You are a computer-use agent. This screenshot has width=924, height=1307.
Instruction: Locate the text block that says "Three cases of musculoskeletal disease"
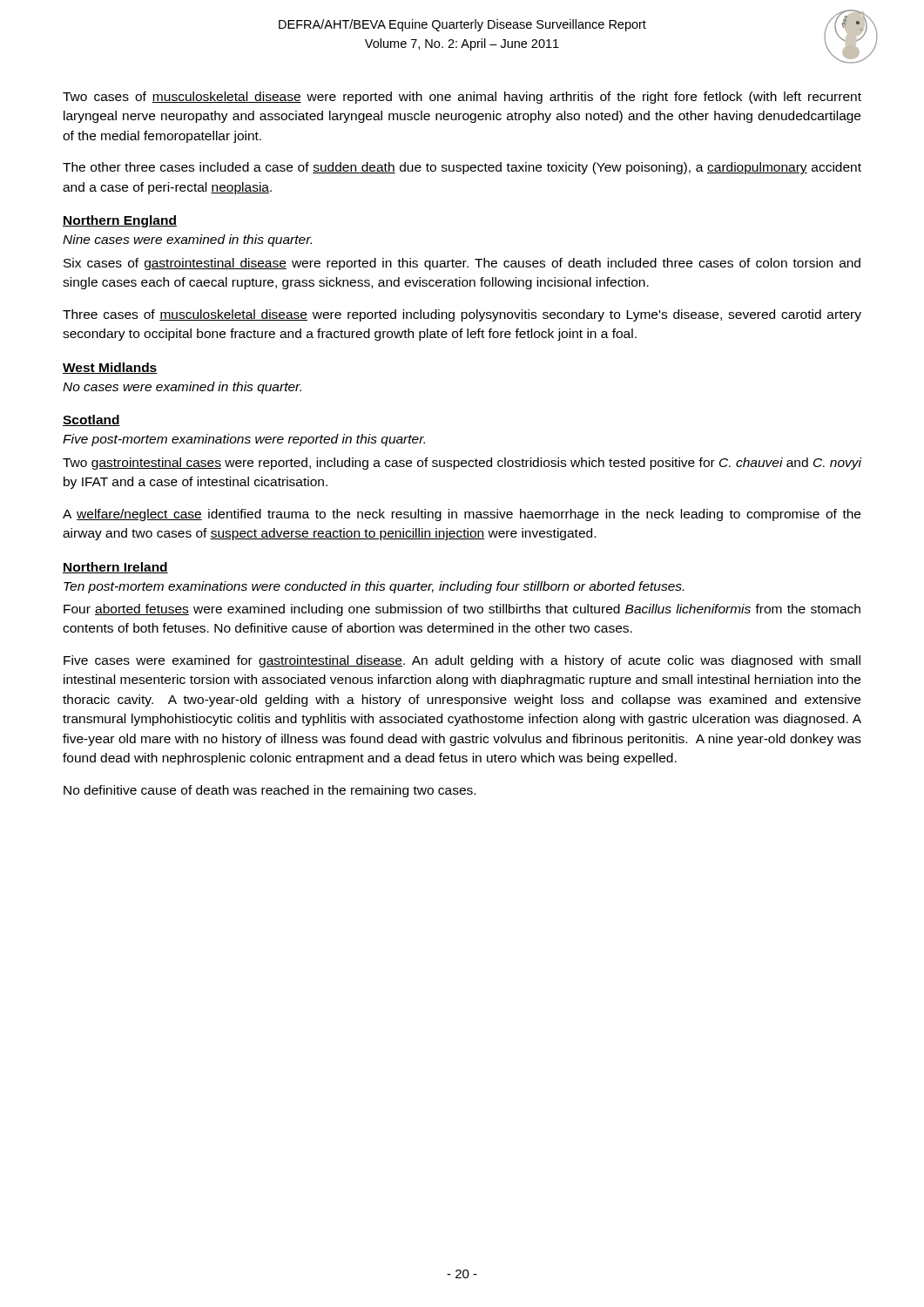[x=462, y=324]
